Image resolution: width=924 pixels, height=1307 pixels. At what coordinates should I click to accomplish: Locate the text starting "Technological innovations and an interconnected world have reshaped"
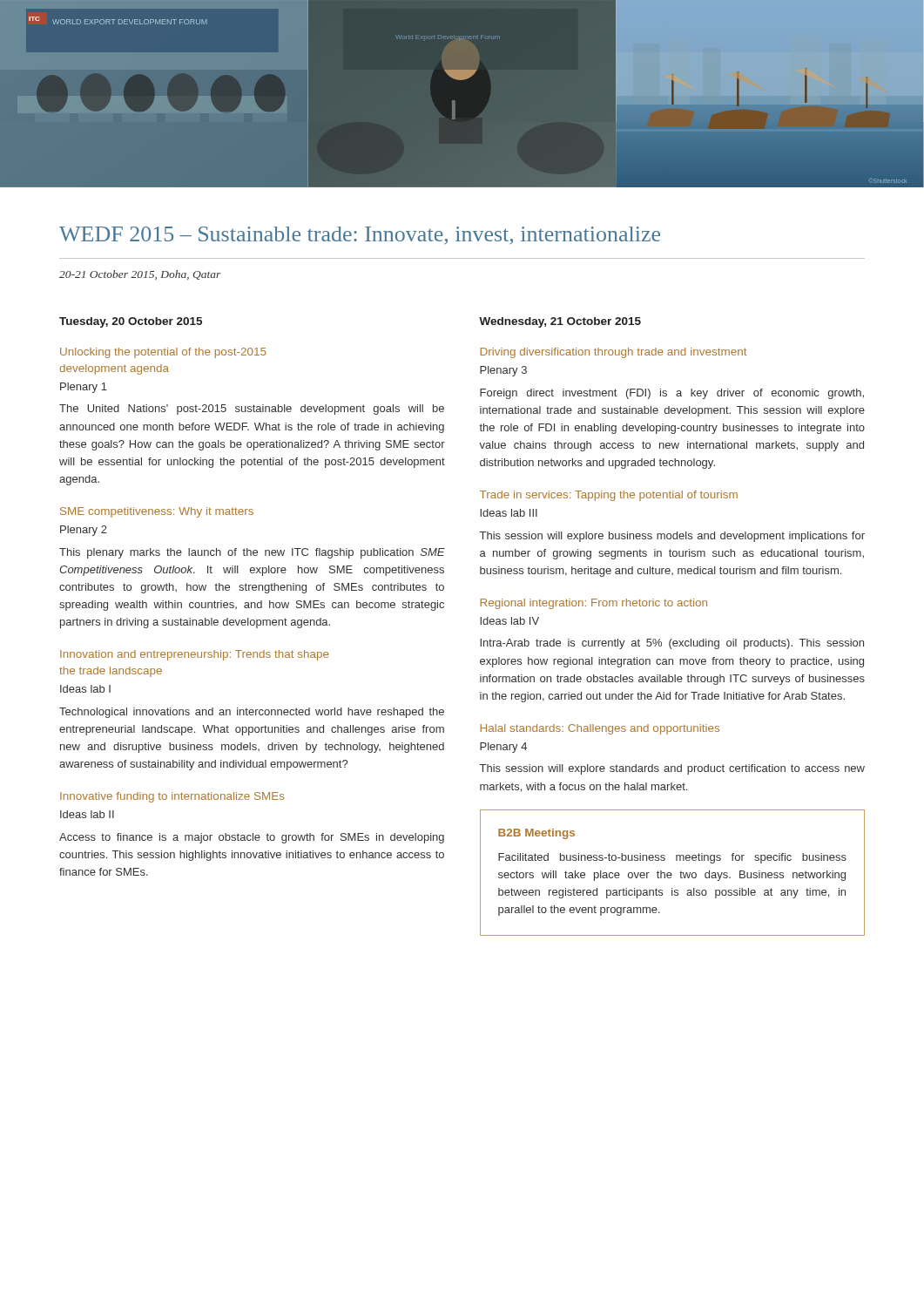click(x=252, y=738)
